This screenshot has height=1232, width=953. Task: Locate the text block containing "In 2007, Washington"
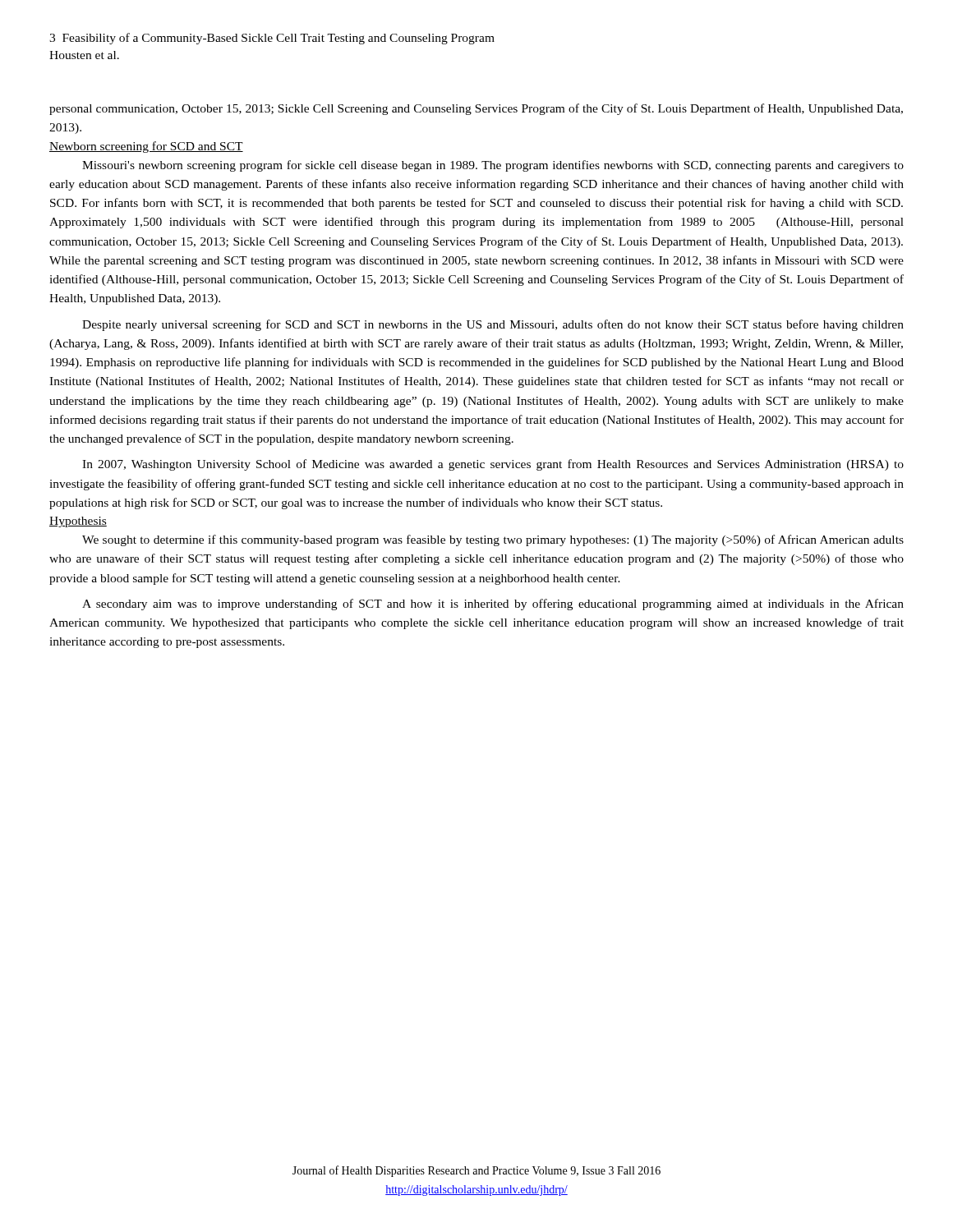pos(476,483)
